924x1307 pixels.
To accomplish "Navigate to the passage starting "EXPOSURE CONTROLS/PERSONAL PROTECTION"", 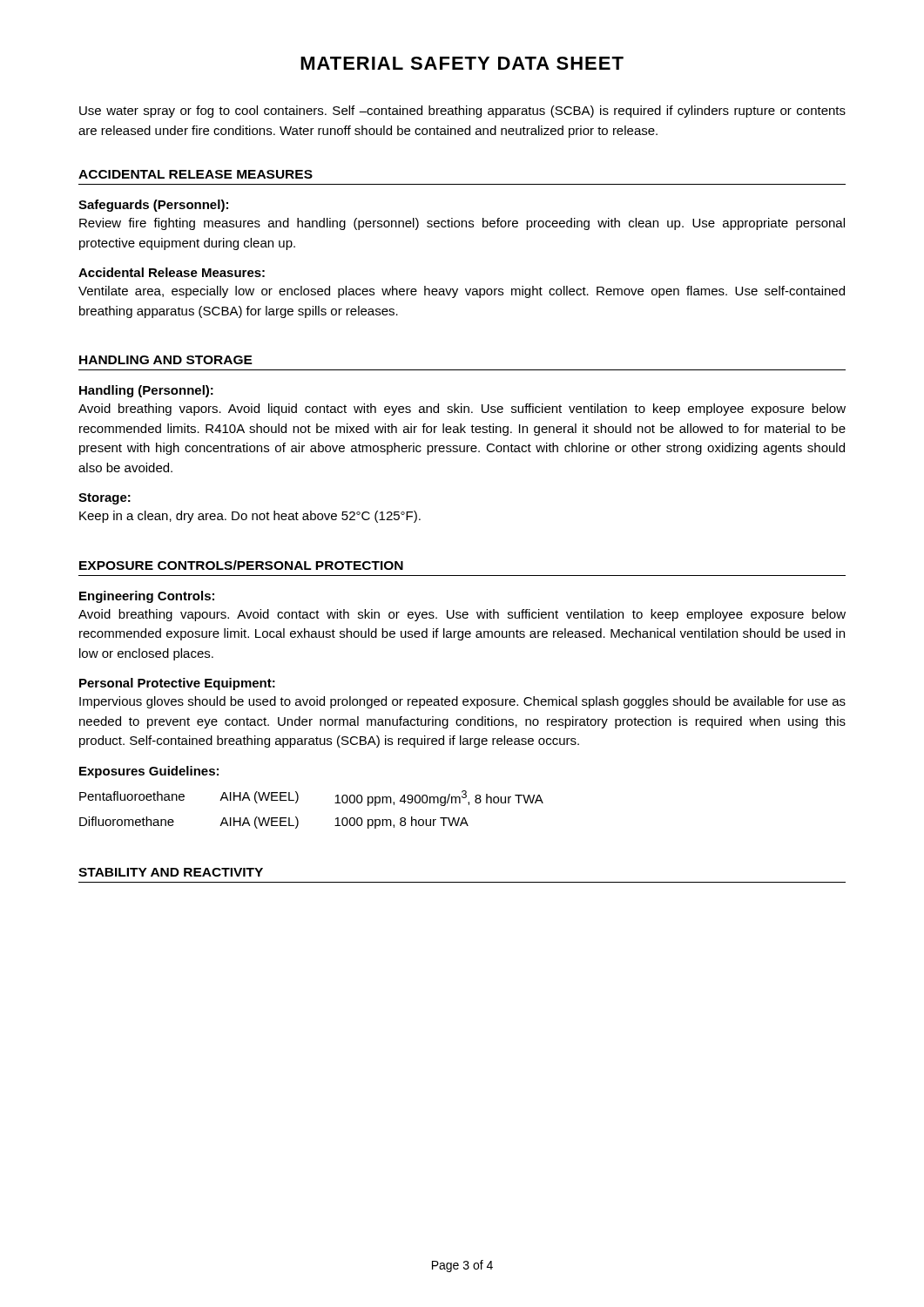I will [x=241, y=565].
